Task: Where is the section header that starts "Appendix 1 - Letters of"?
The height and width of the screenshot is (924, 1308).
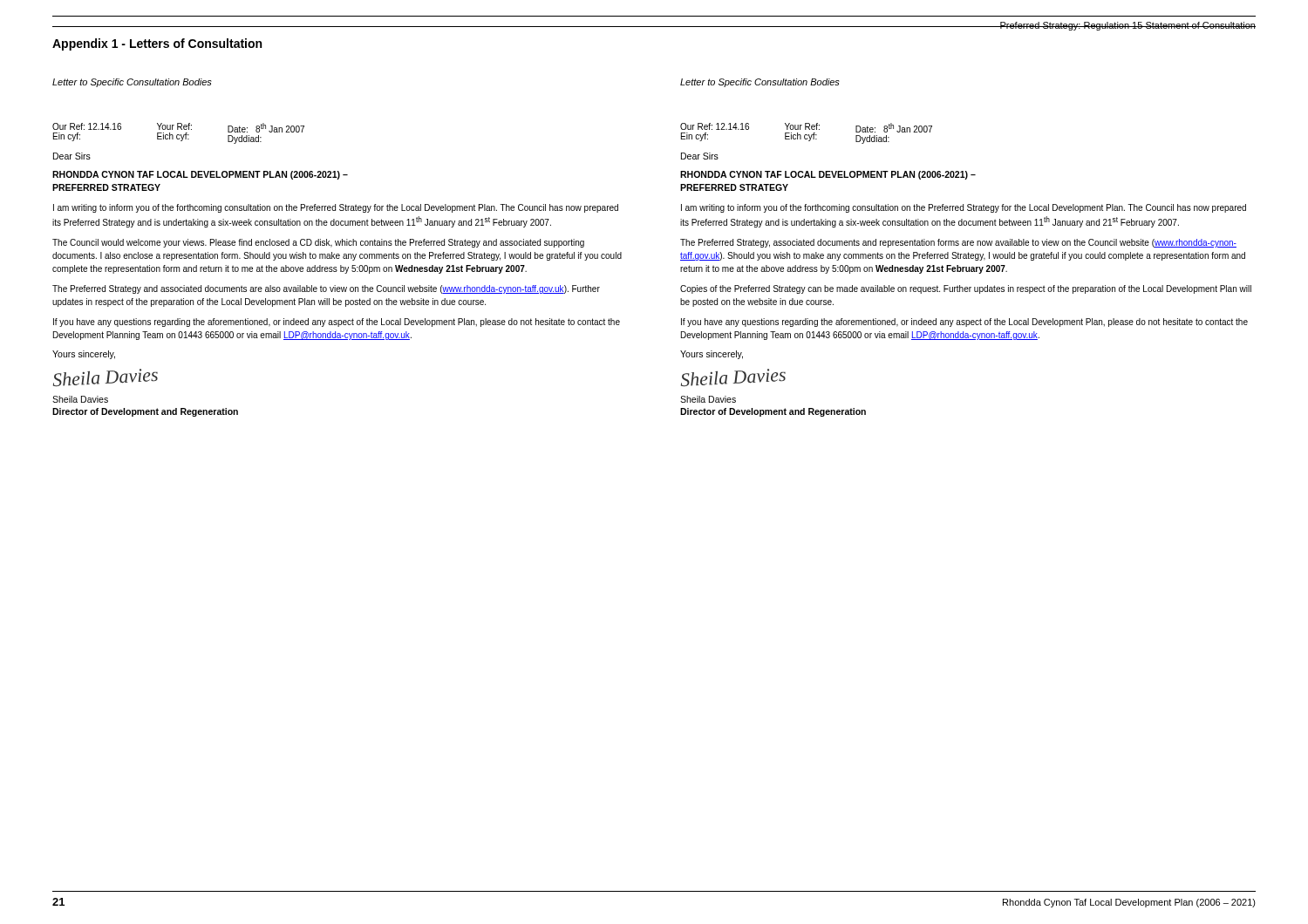Action: tap(157, 44)
